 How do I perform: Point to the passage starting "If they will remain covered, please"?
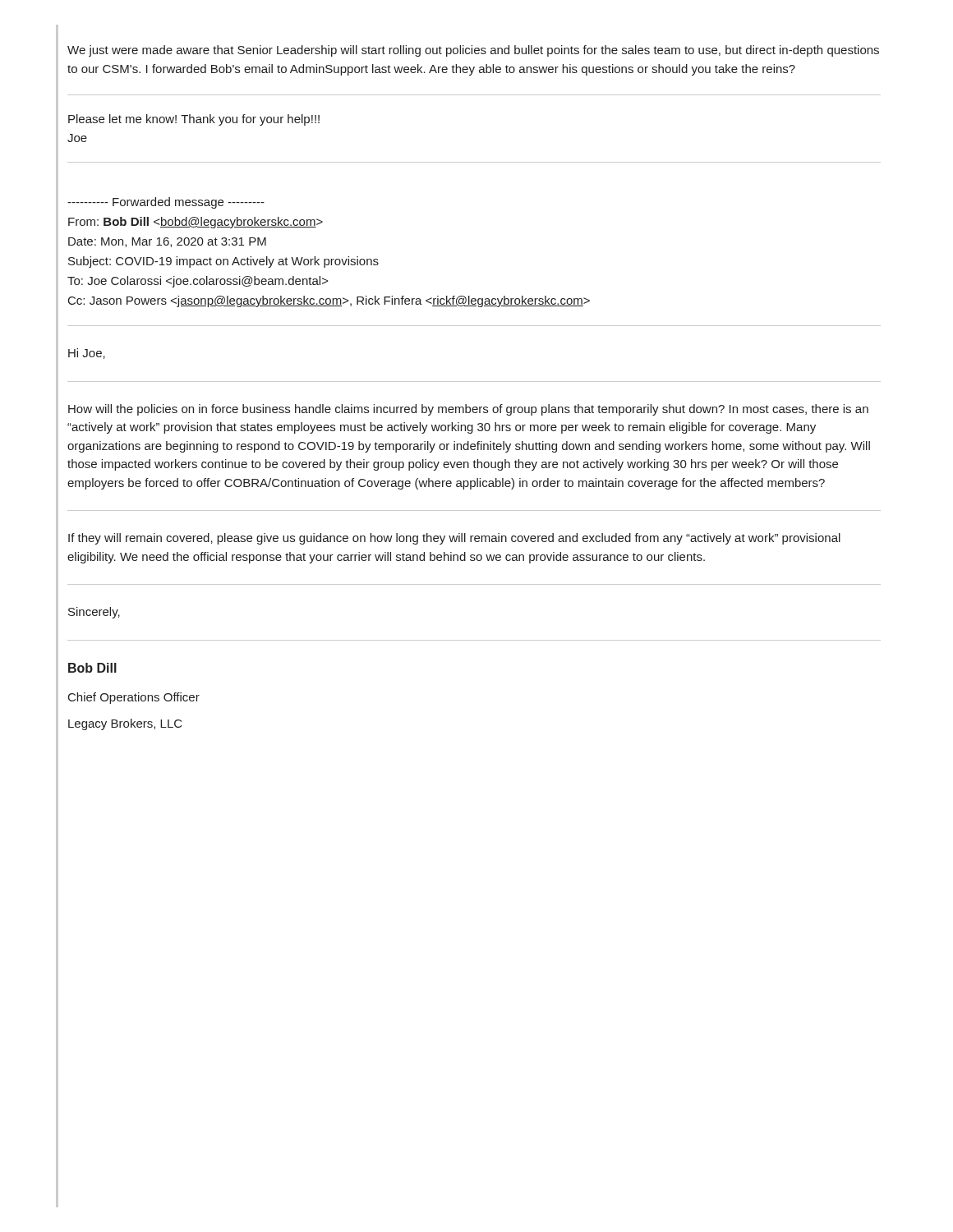pos(474,547)
